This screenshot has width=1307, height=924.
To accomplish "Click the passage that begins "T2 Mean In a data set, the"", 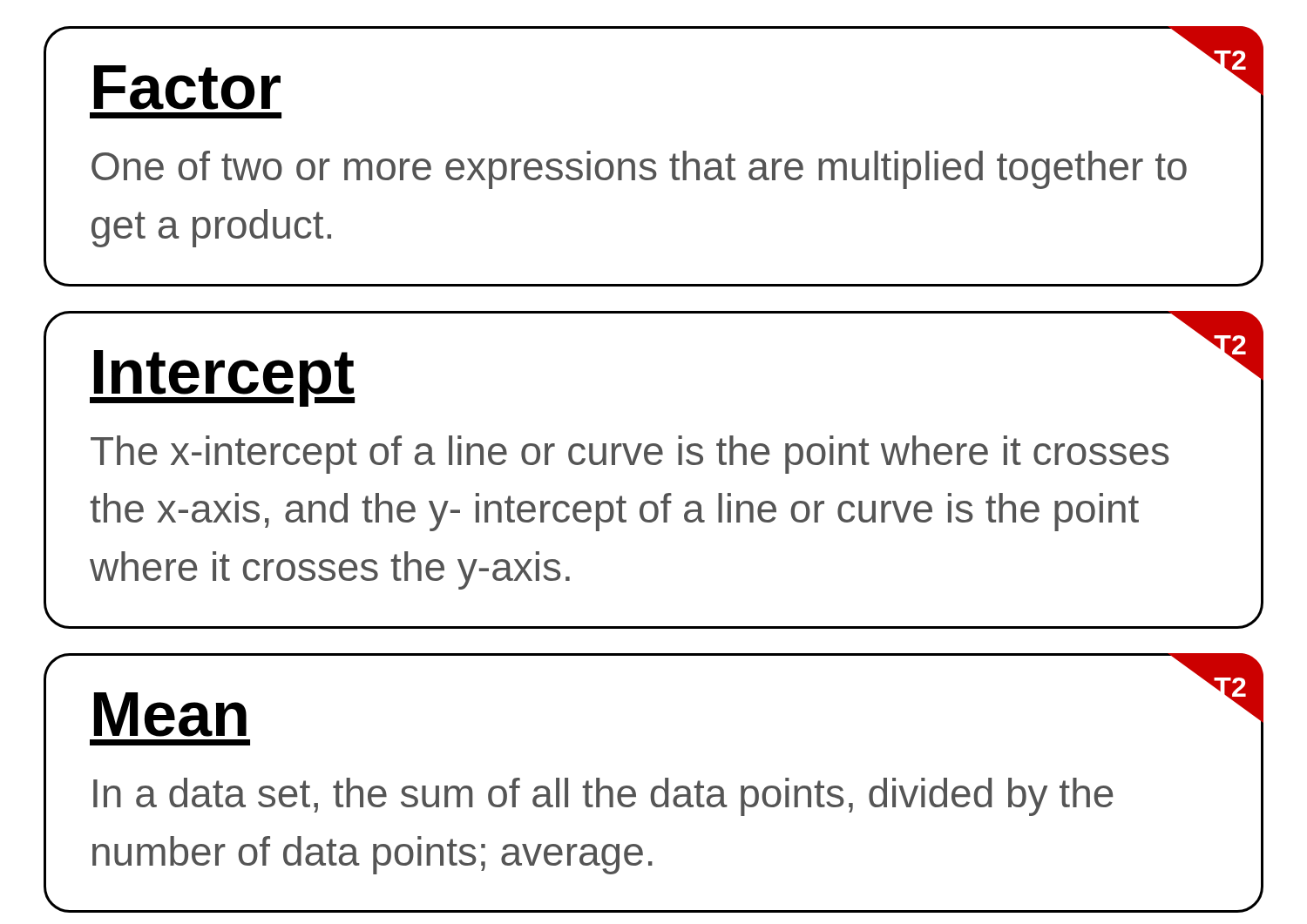I will pos(677,767).
